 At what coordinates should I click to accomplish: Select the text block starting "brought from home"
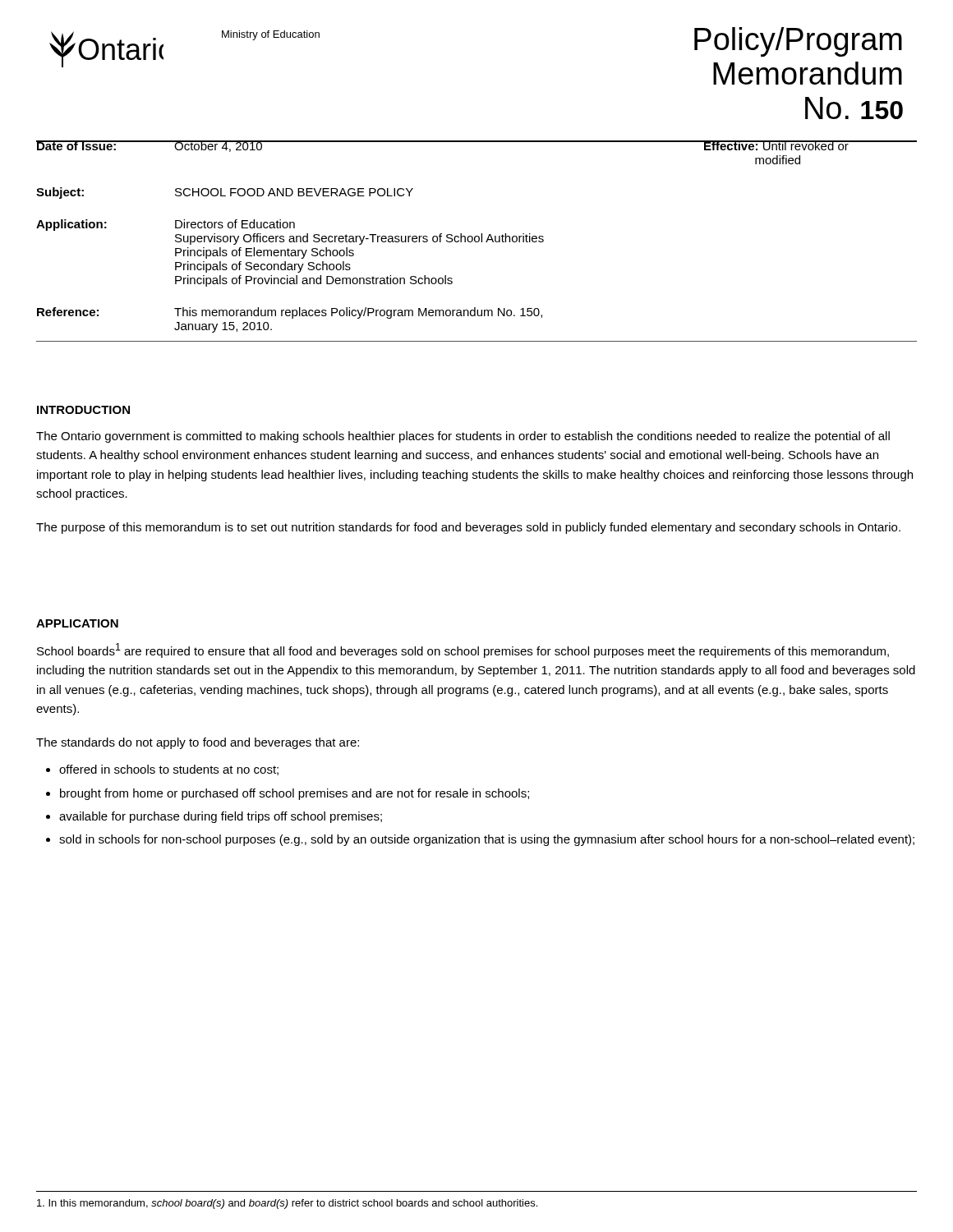[x=295, y=793]
